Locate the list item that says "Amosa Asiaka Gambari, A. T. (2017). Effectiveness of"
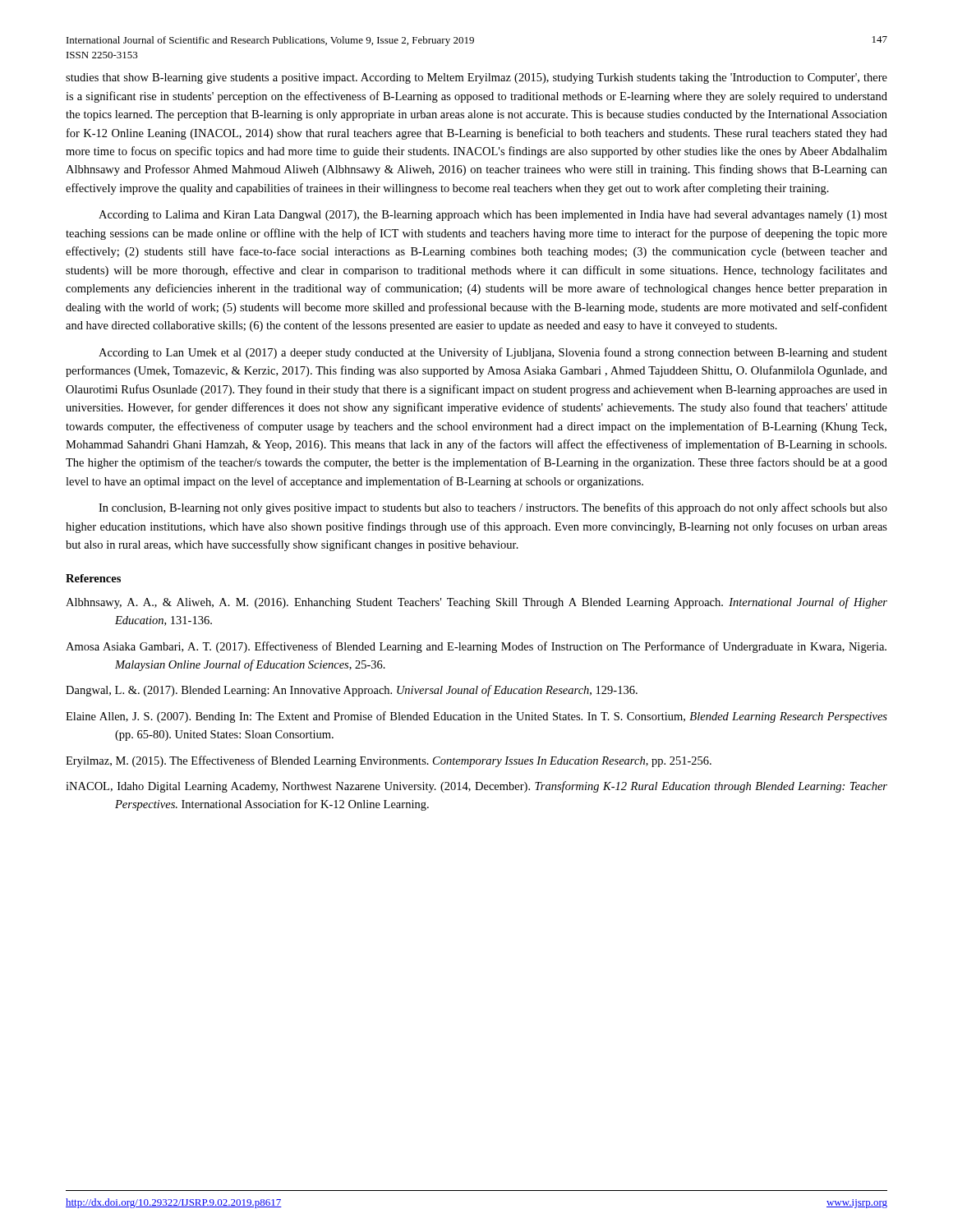The width and height of the screenshot is (953, 1232). coord(476,656)
